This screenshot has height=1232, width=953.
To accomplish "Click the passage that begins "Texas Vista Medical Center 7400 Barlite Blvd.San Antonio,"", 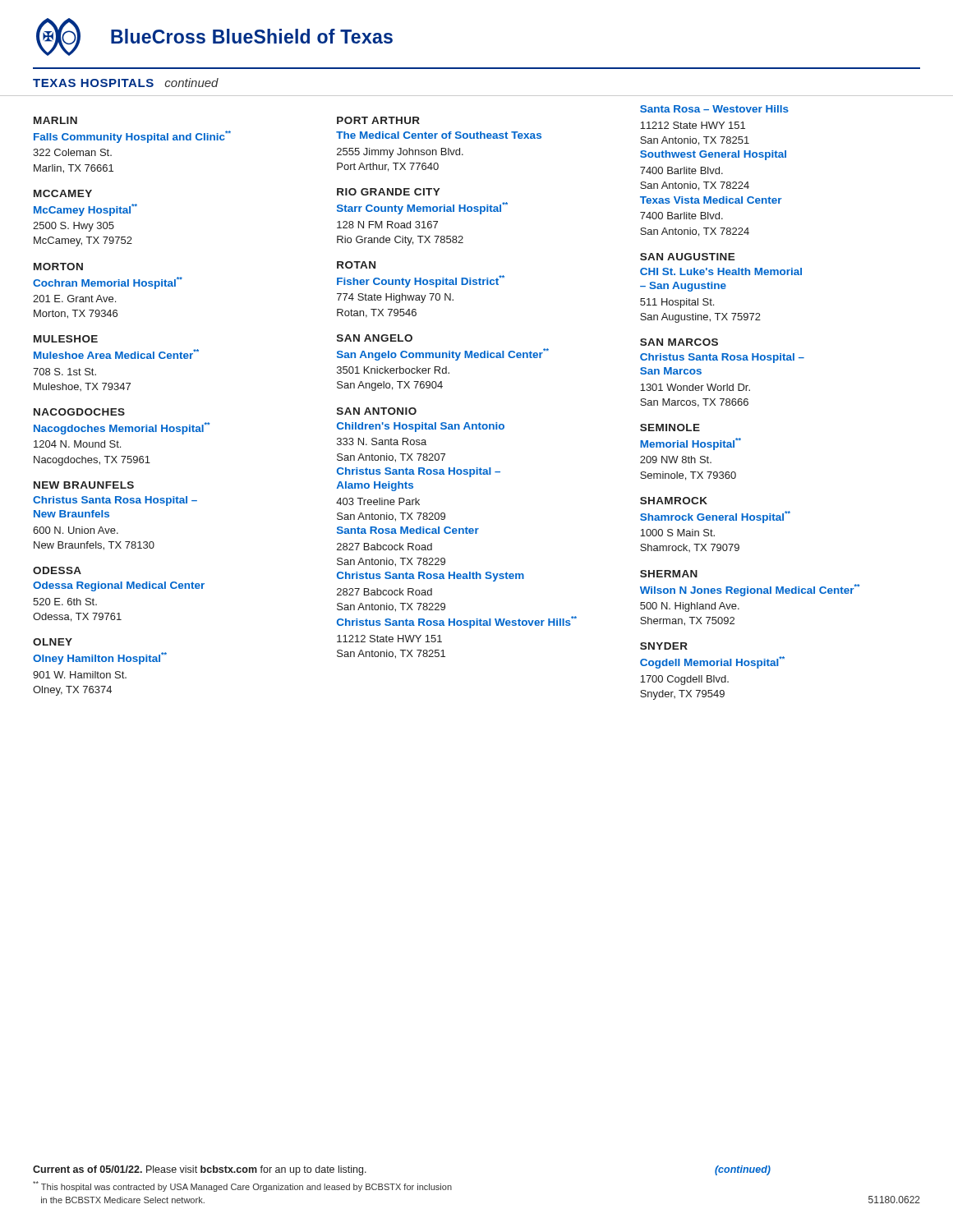I will click(711, 200).
